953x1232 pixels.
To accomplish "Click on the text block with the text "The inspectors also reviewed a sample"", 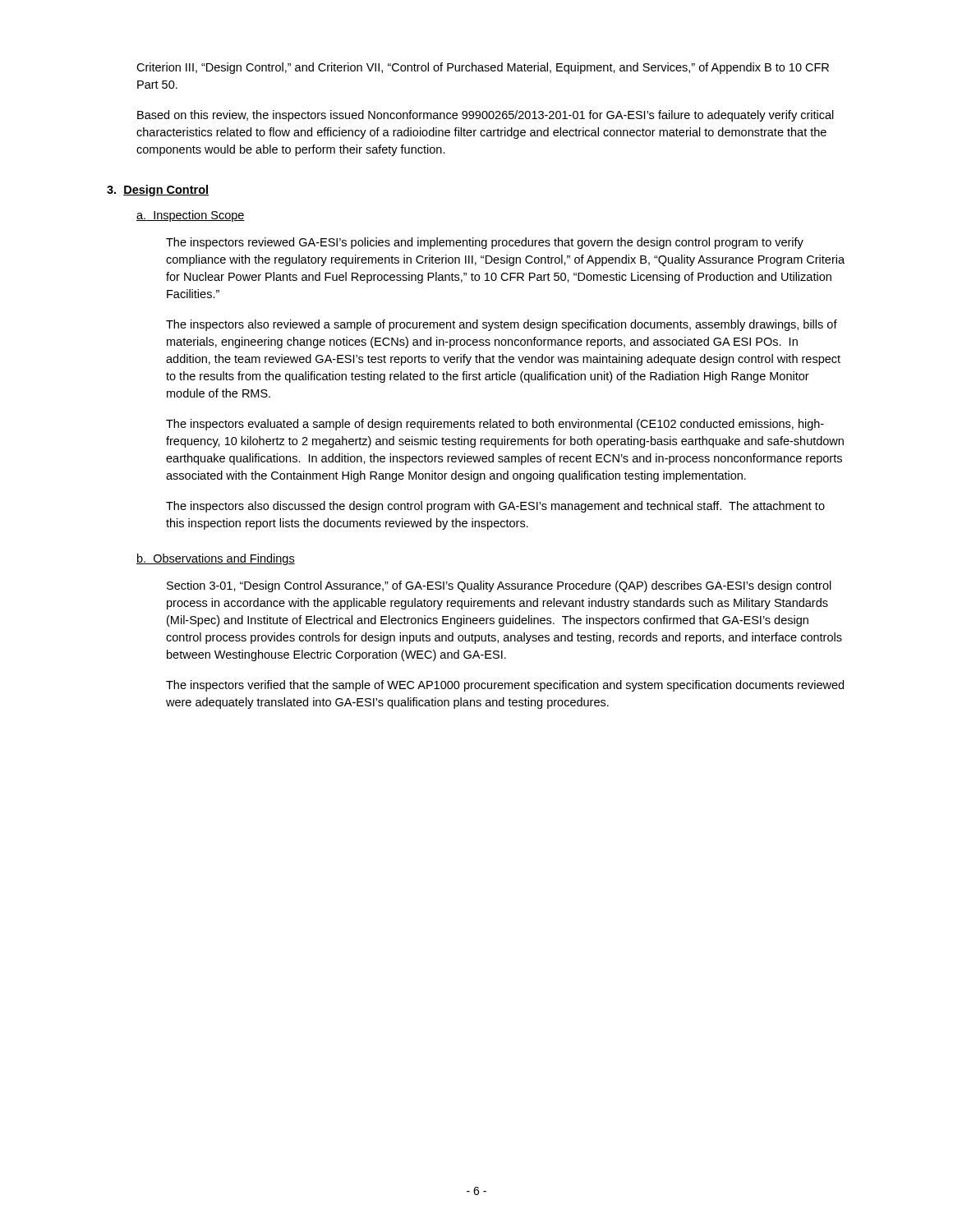I will pyautogui.click(x=503, y=359).
